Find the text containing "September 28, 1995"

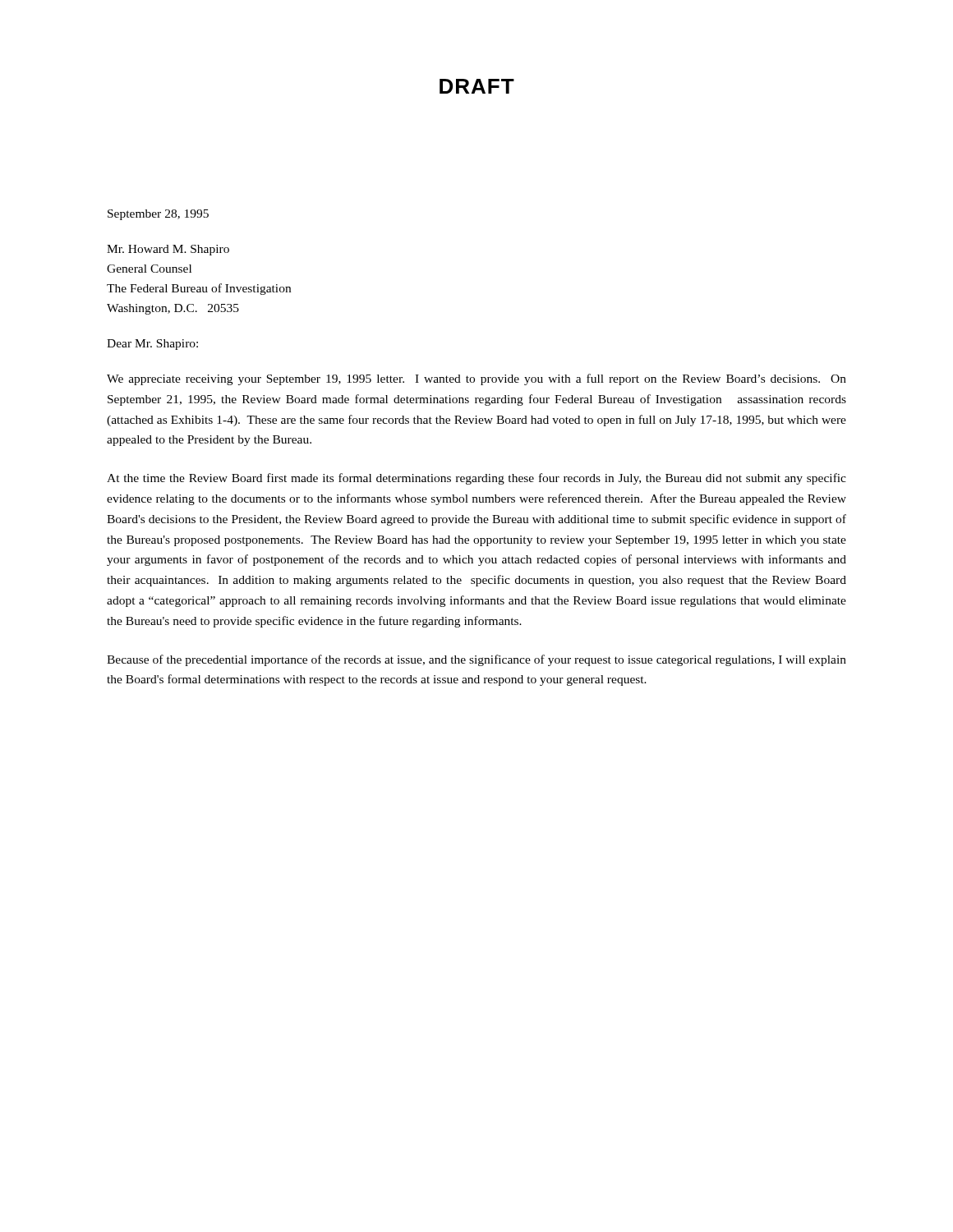coord(158,213)
